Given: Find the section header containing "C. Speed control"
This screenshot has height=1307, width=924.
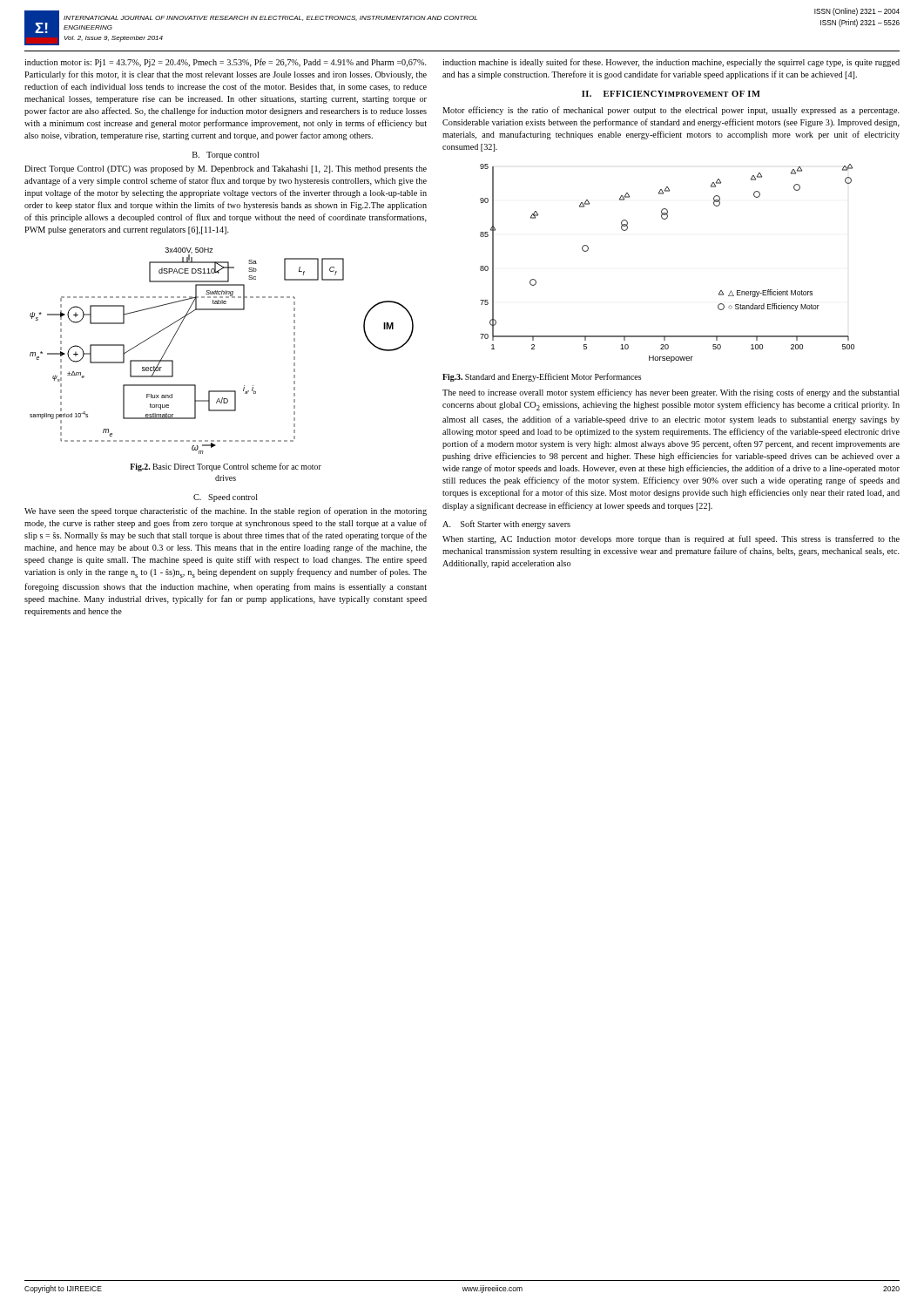Looking at the screenshot, I should click(226, 497).
